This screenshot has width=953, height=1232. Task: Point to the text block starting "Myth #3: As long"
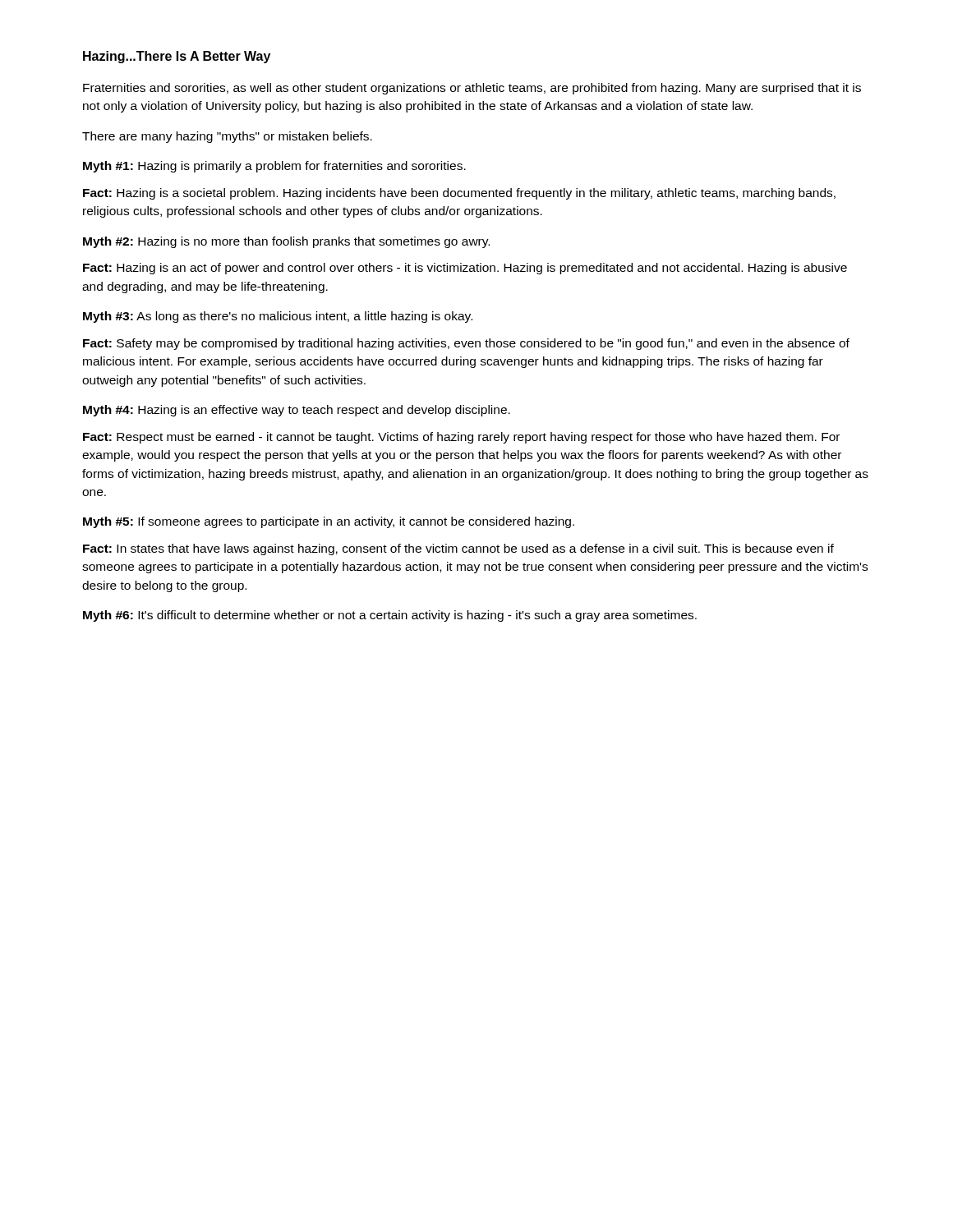[278, 316]
